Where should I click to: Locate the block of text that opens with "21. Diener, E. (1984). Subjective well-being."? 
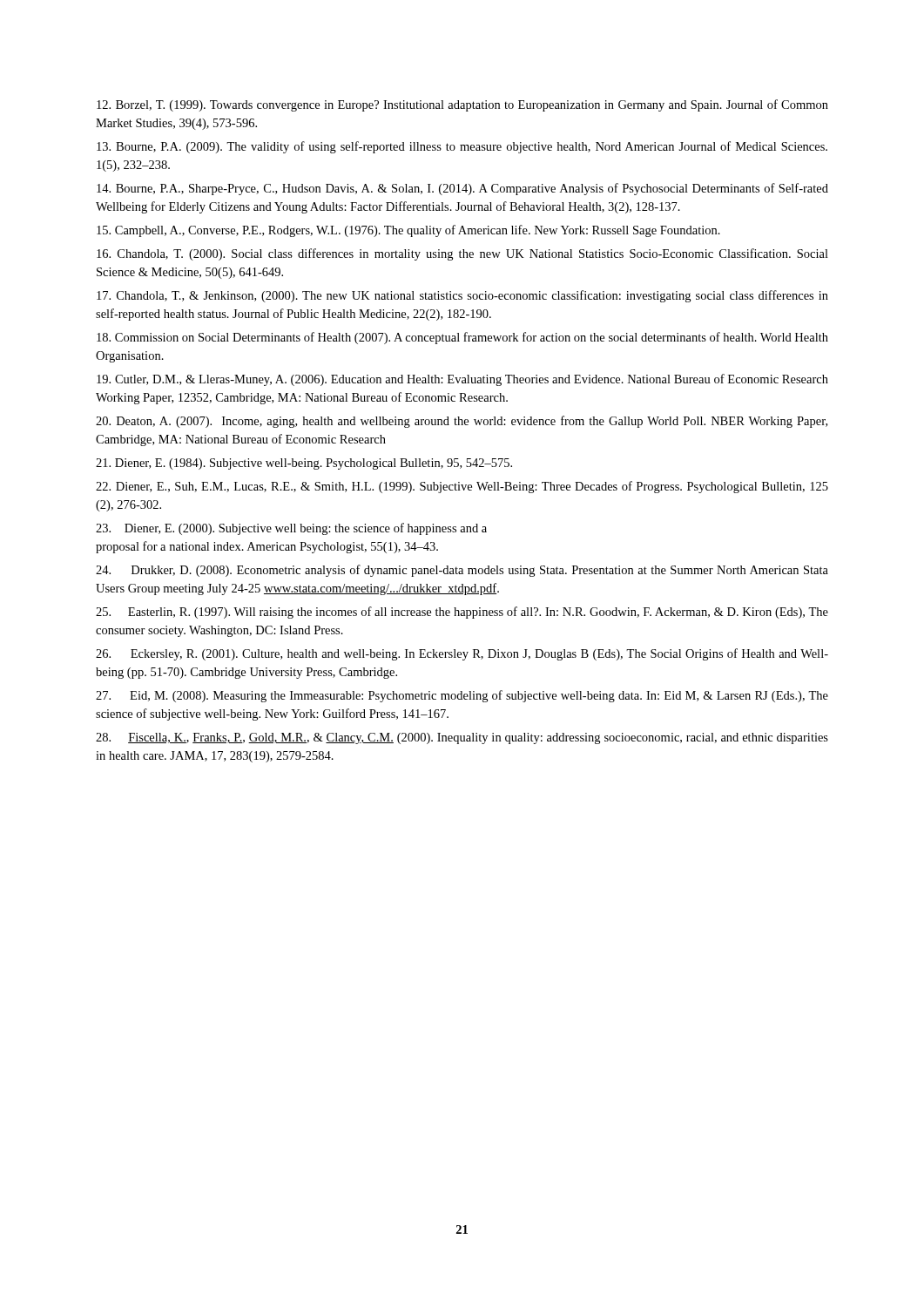click(x=304, y=463)
